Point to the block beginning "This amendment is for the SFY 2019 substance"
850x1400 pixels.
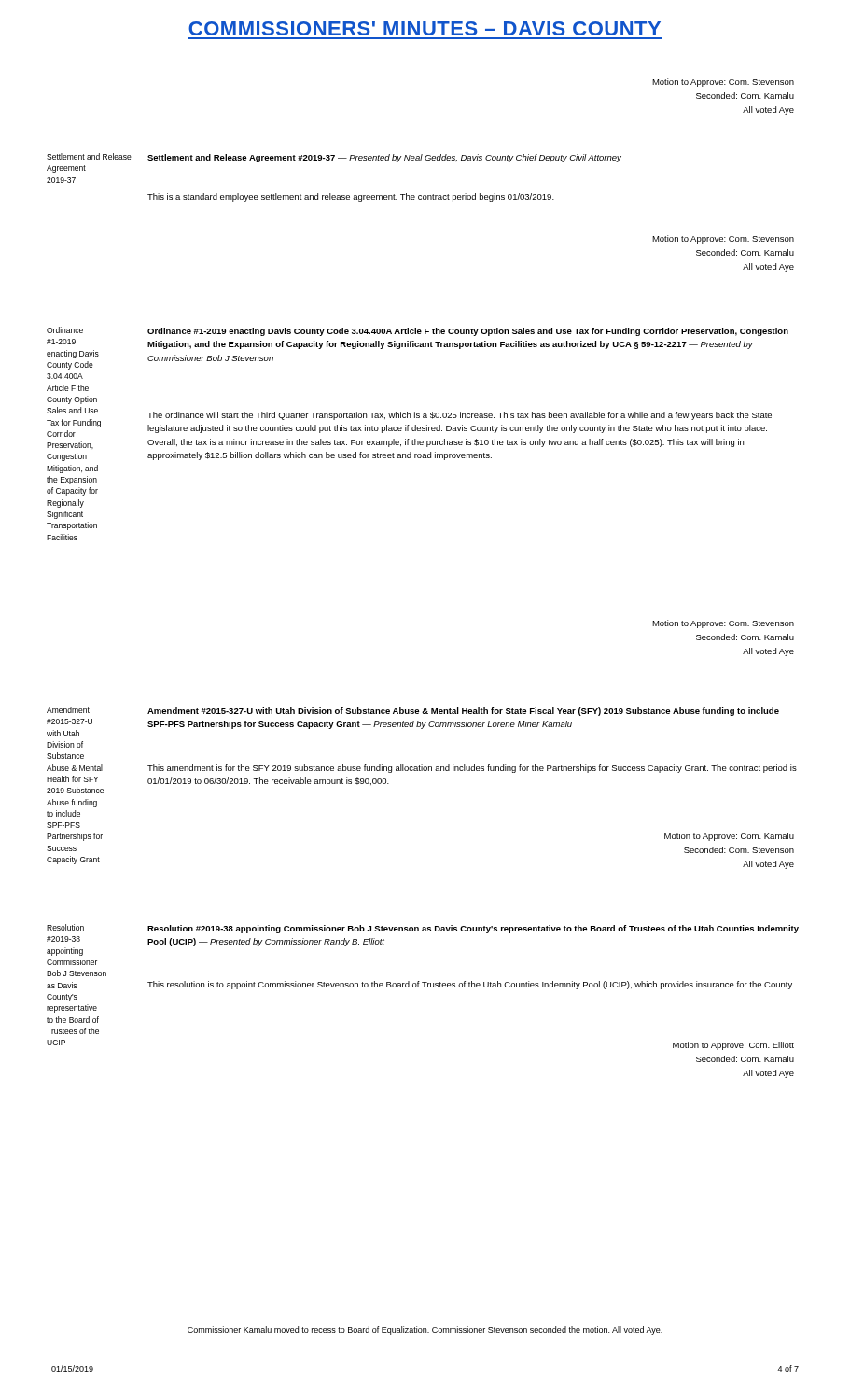pyautogui.click(x=472, y=774)
